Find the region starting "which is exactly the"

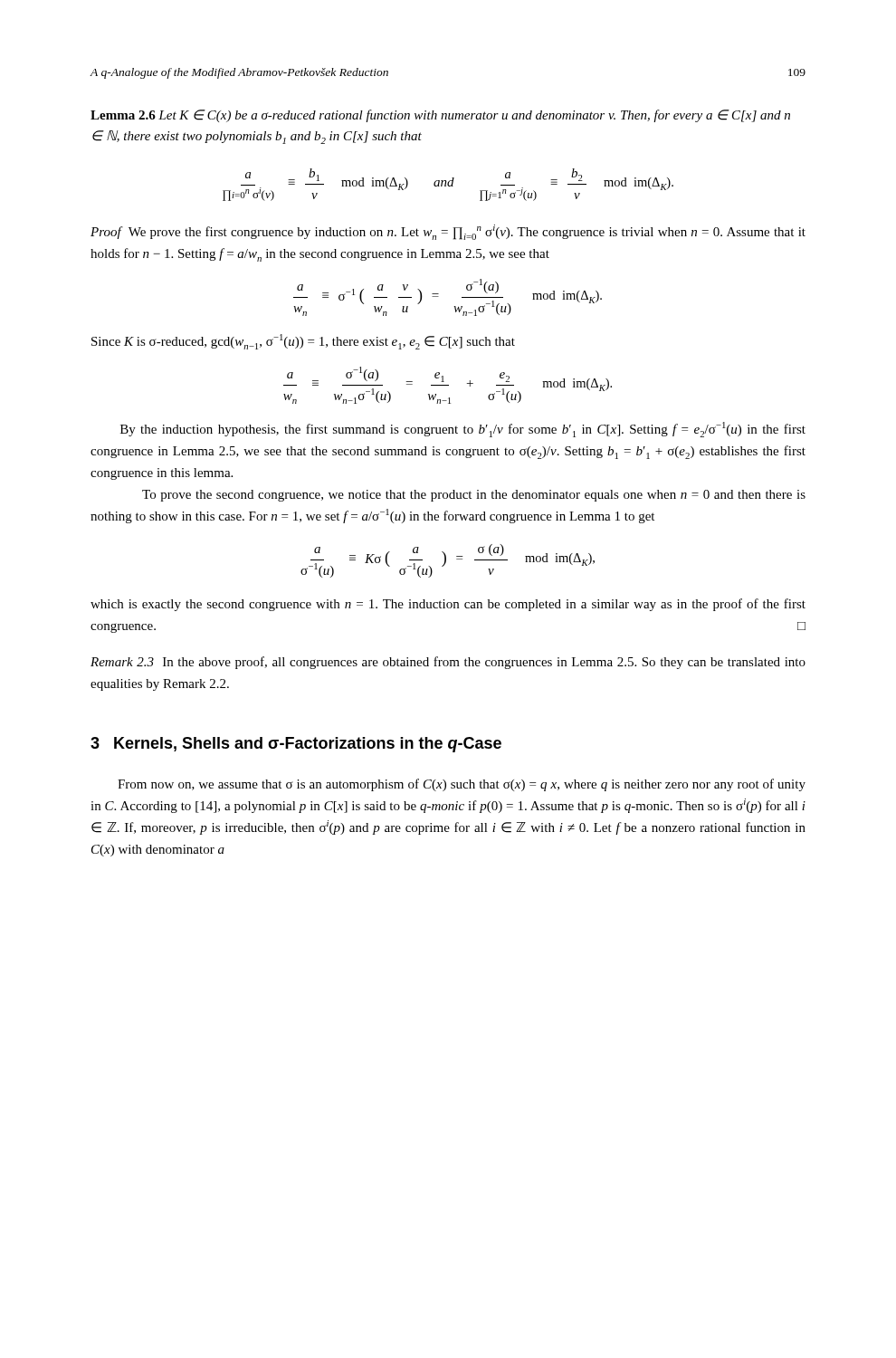(448, 614)
